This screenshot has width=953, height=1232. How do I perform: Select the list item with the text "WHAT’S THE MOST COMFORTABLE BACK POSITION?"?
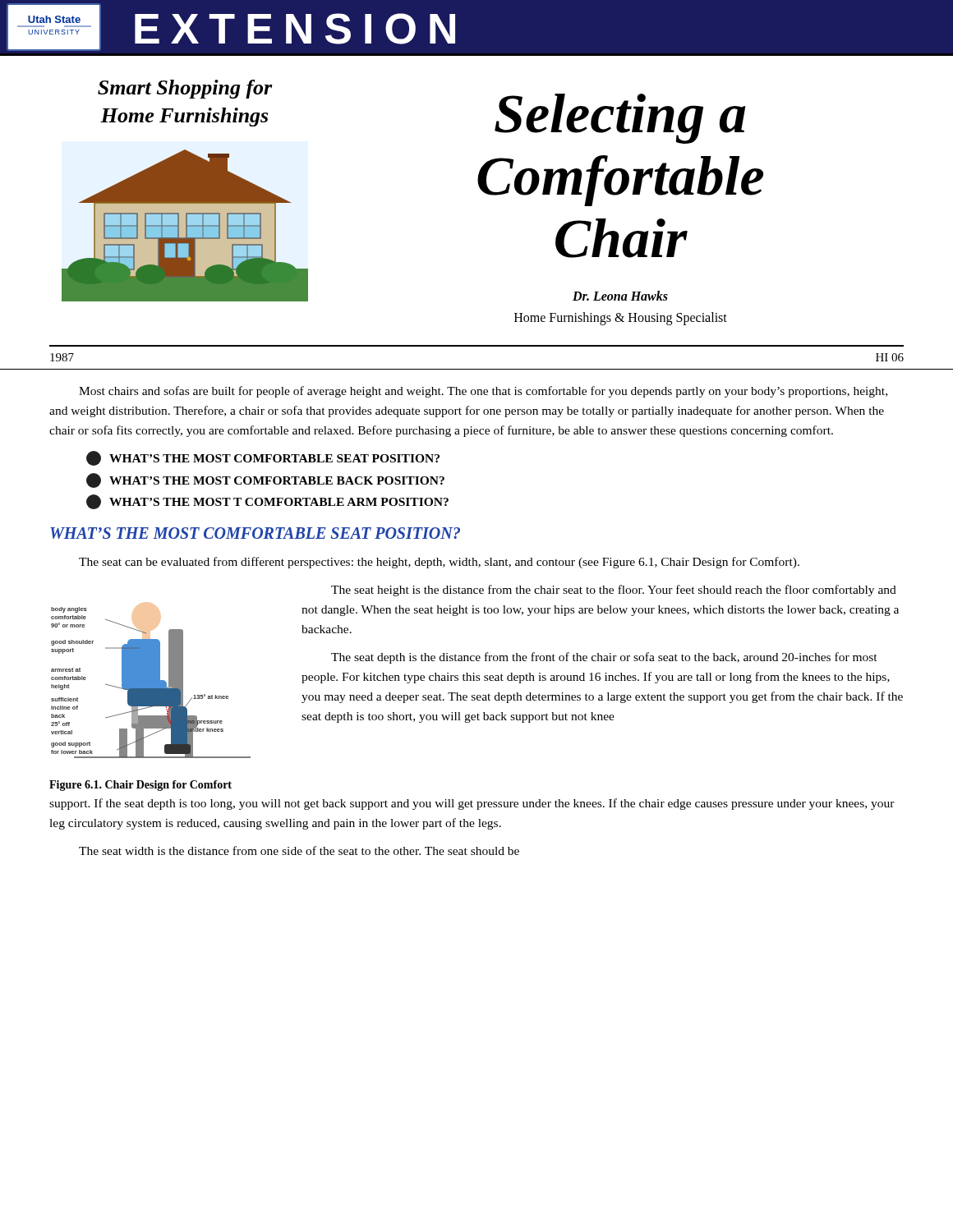(x=266, y=480)
